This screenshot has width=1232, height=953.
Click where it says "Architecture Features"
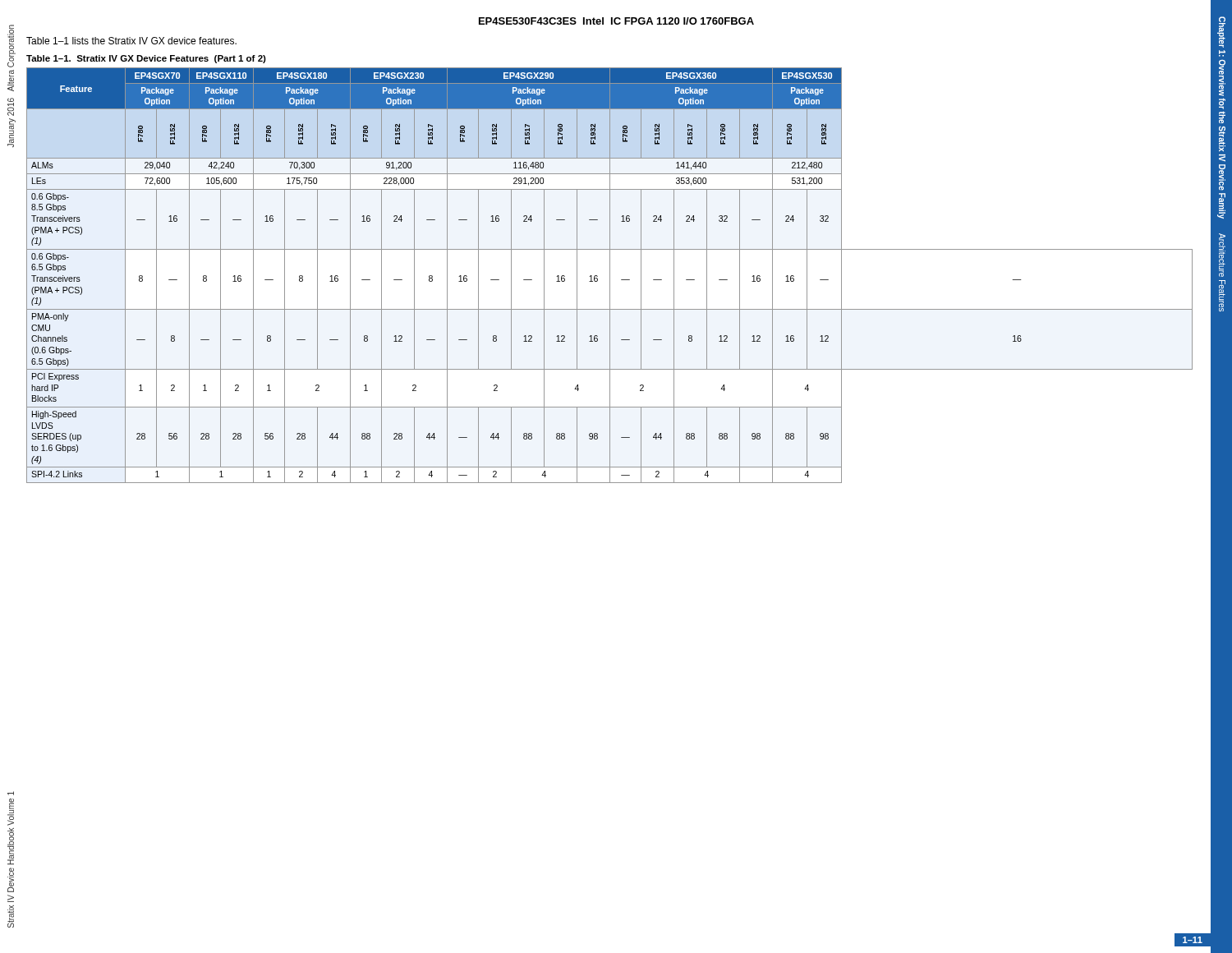point(1221,273)
